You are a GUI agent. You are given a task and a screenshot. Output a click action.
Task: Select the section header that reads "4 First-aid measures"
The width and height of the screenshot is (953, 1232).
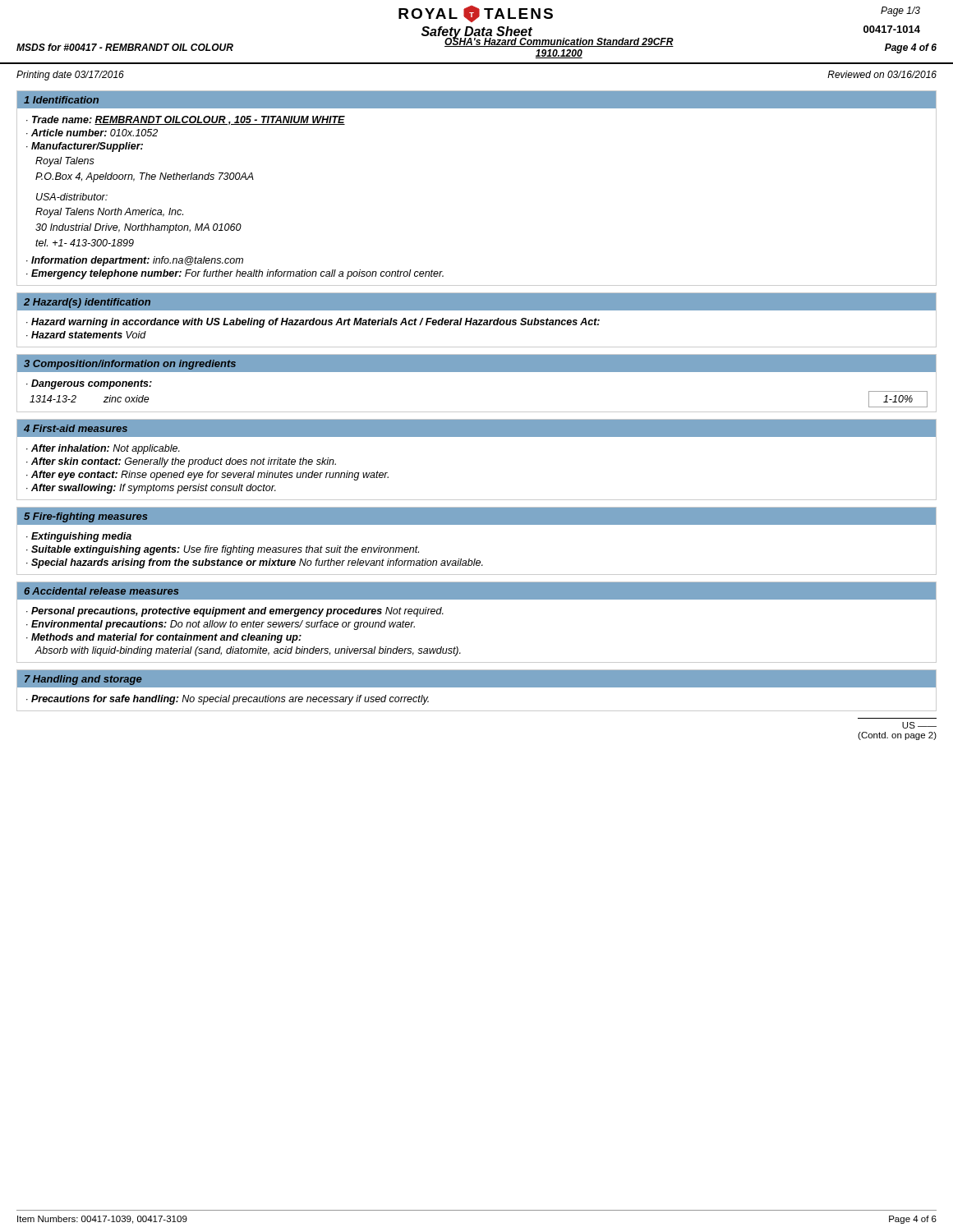pos(76,428)
